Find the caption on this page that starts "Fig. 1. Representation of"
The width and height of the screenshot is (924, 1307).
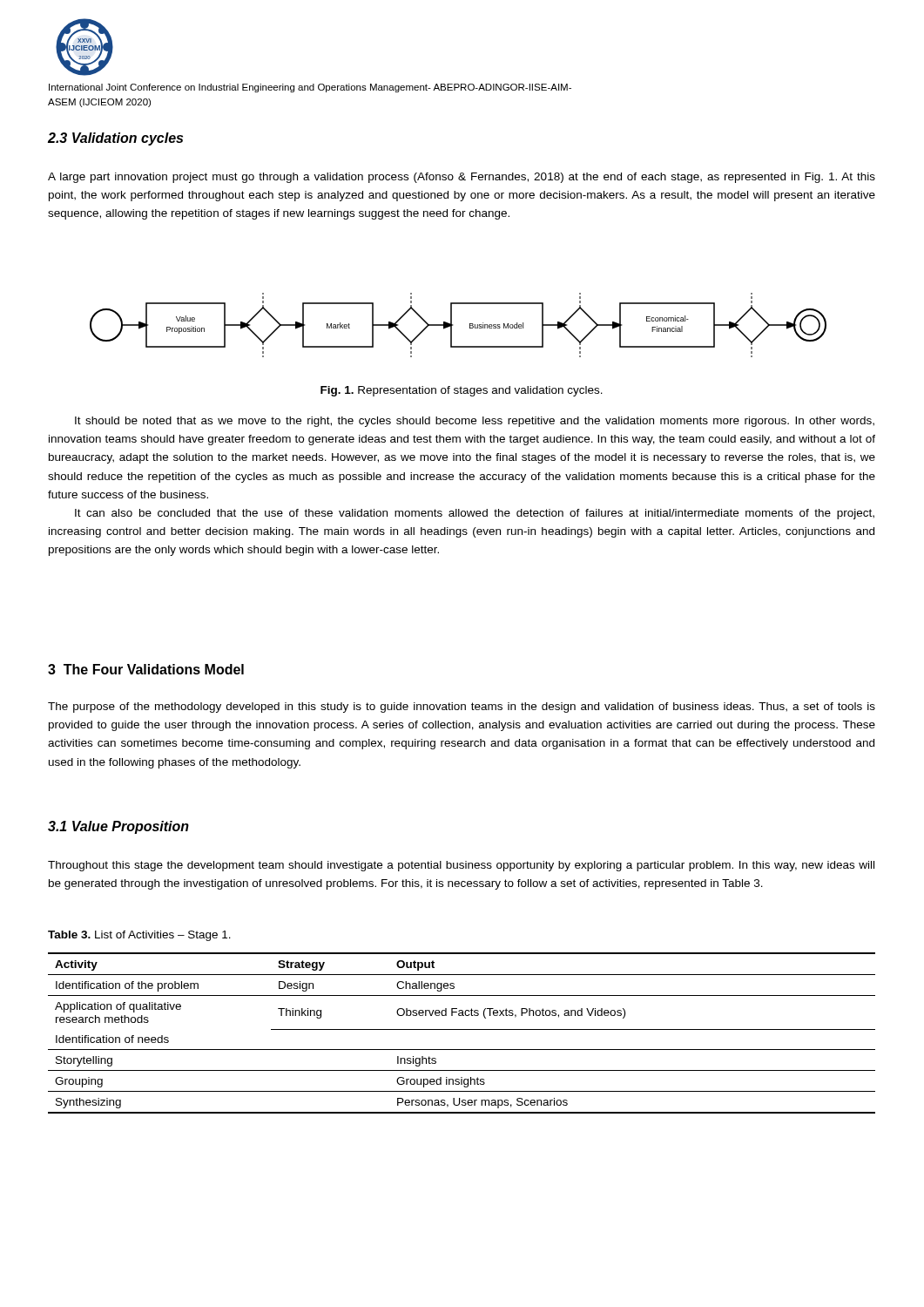tap(462, 390)
